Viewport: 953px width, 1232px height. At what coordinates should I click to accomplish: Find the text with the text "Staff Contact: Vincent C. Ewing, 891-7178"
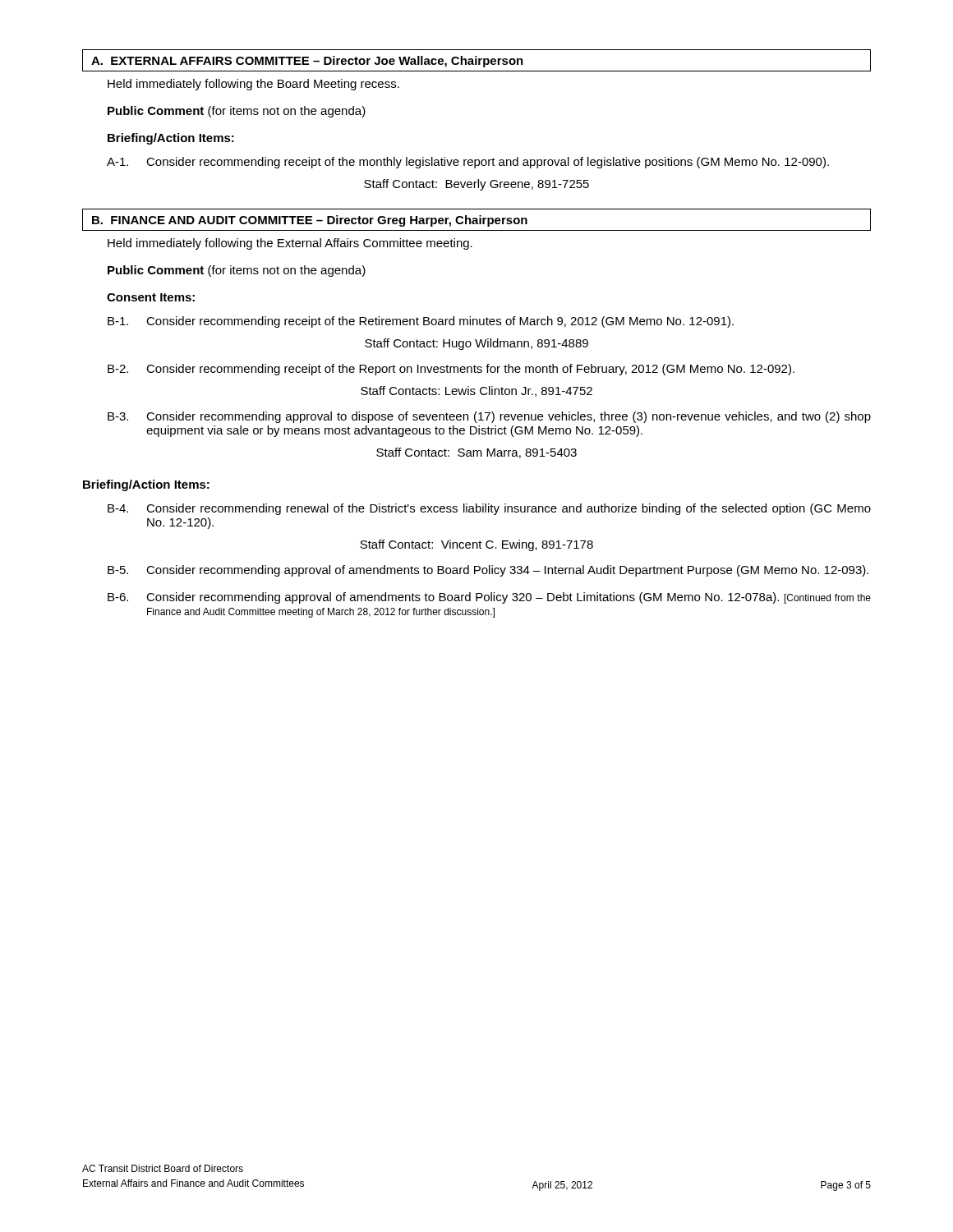476,544
